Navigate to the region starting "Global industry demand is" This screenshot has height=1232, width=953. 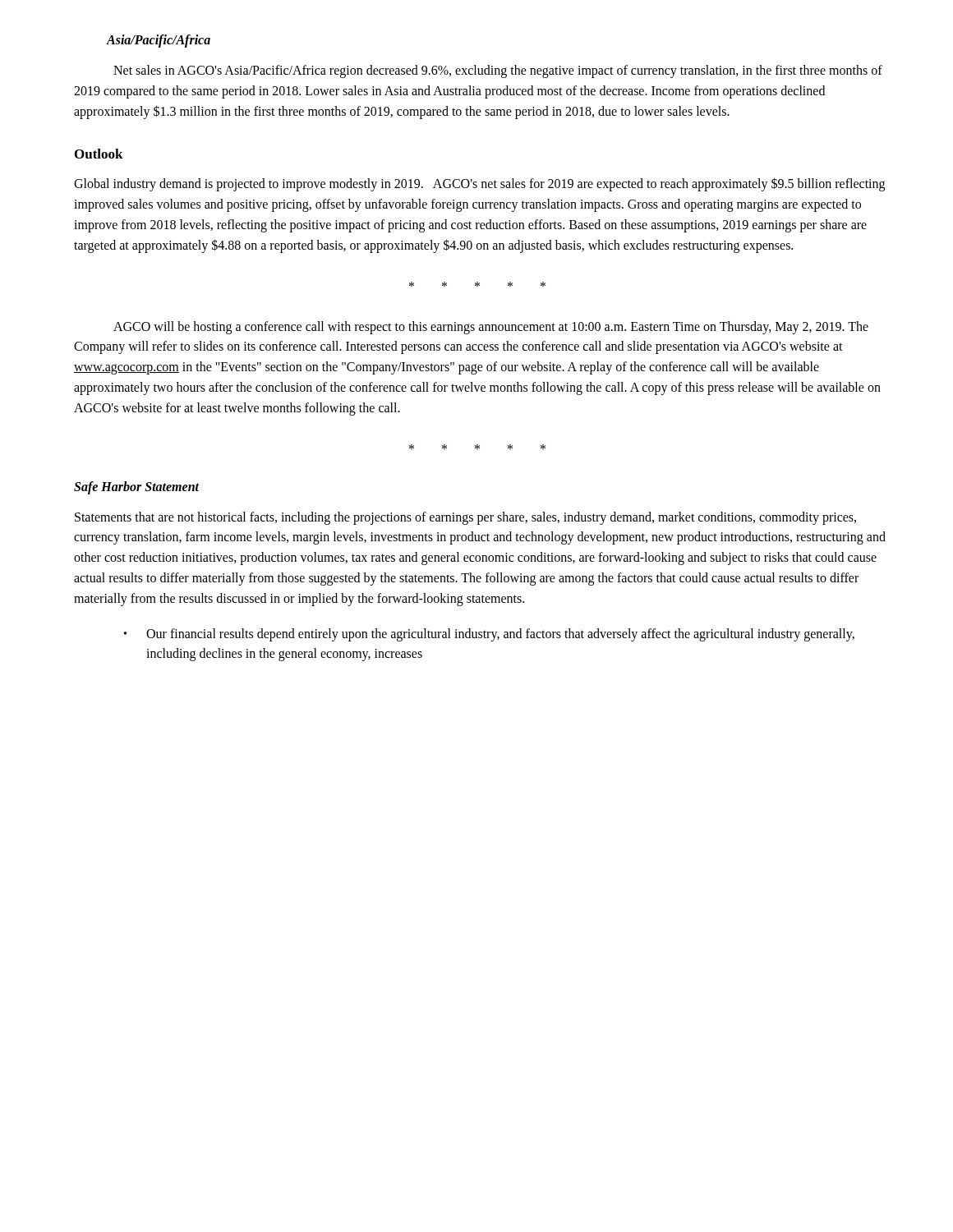(x=480, y=214)
